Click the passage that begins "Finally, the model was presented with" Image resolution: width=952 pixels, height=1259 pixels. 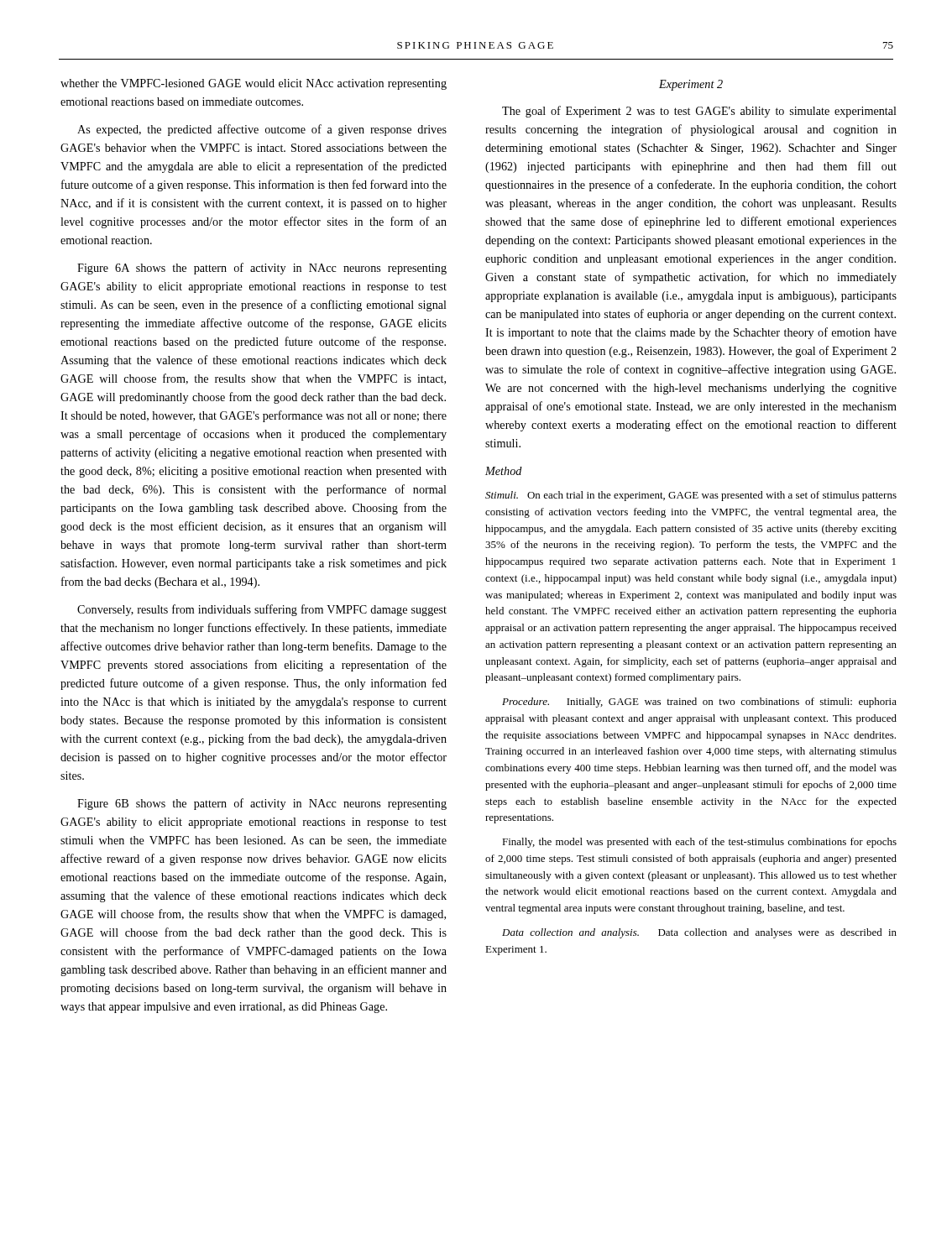[691, 875]
